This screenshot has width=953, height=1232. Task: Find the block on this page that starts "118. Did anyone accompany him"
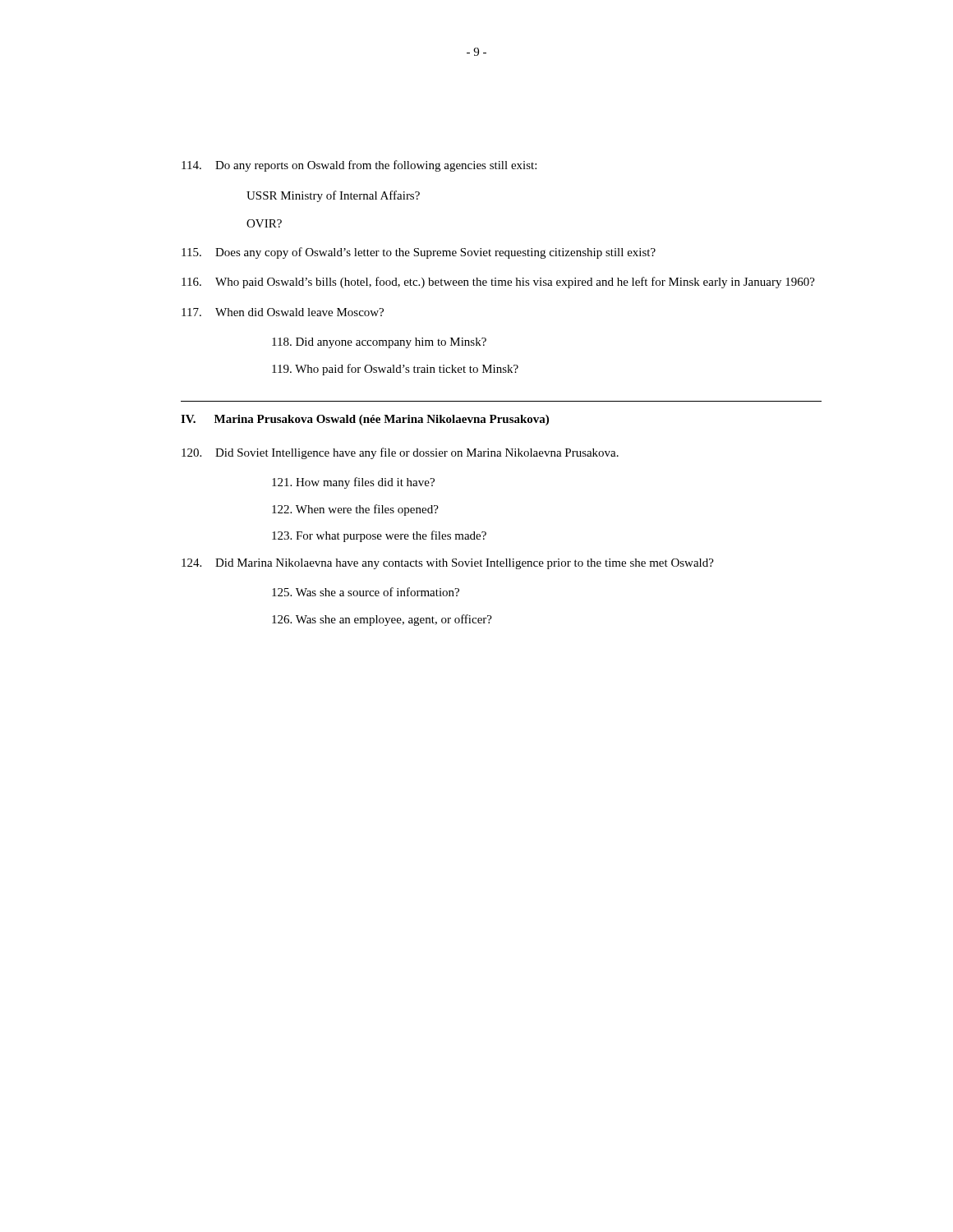[x=379, y=342]
